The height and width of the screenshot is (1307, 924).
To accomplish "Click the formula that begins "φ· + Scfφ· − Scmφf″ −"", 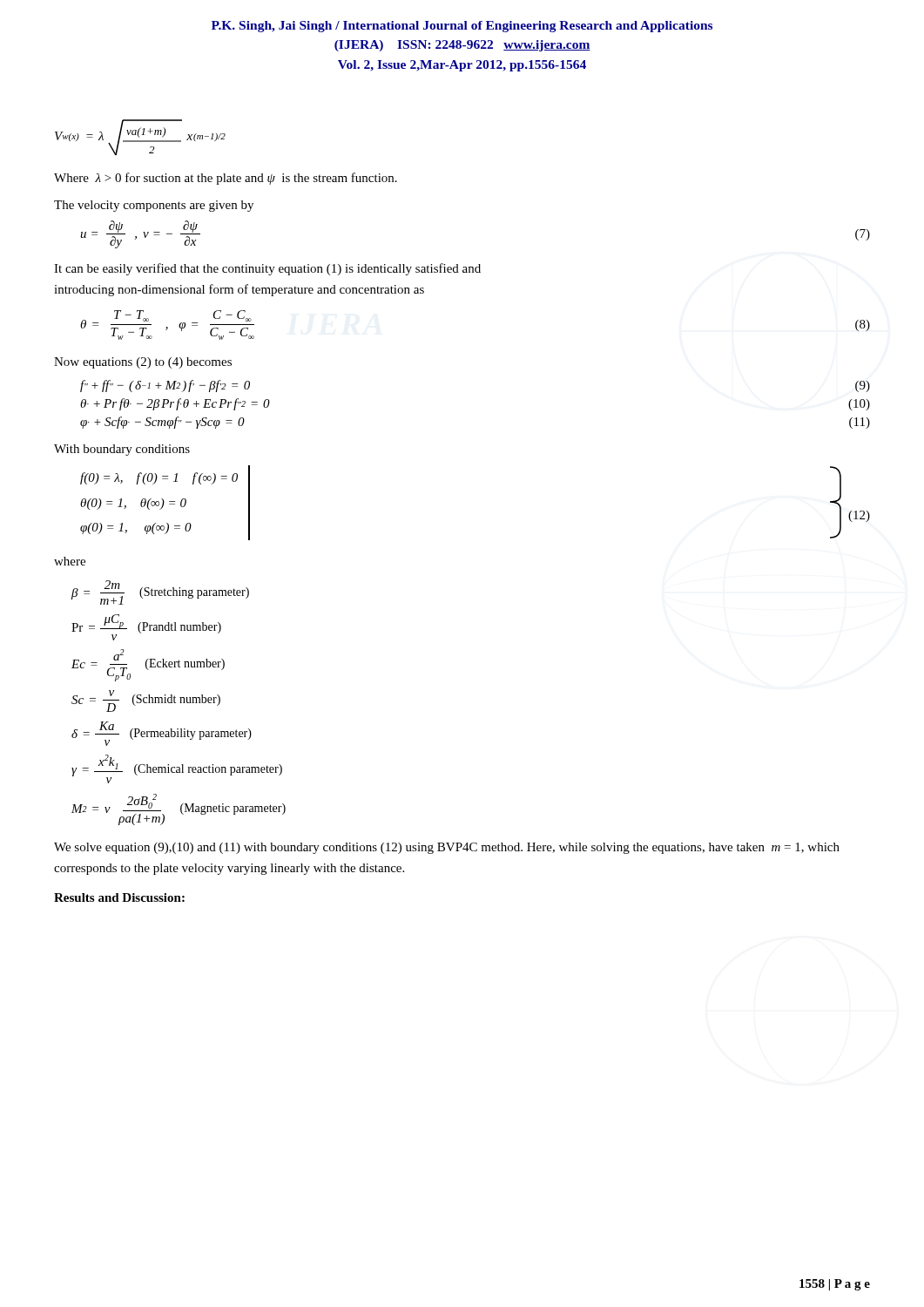I will pyautogui.click(x=169, y=422).
